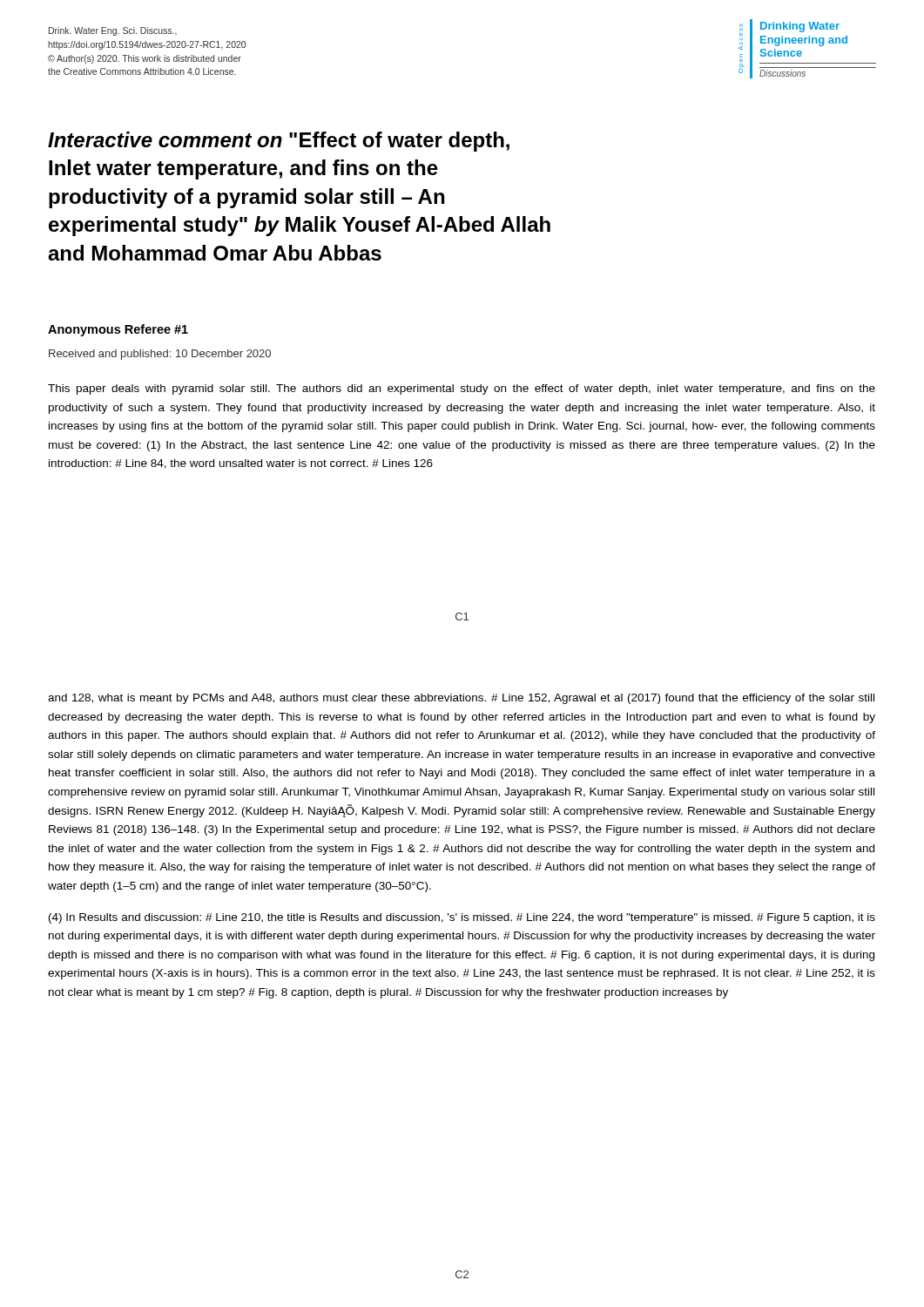Locate the logo
Viewport: 924px width, 1307px height.
(806, 49)
